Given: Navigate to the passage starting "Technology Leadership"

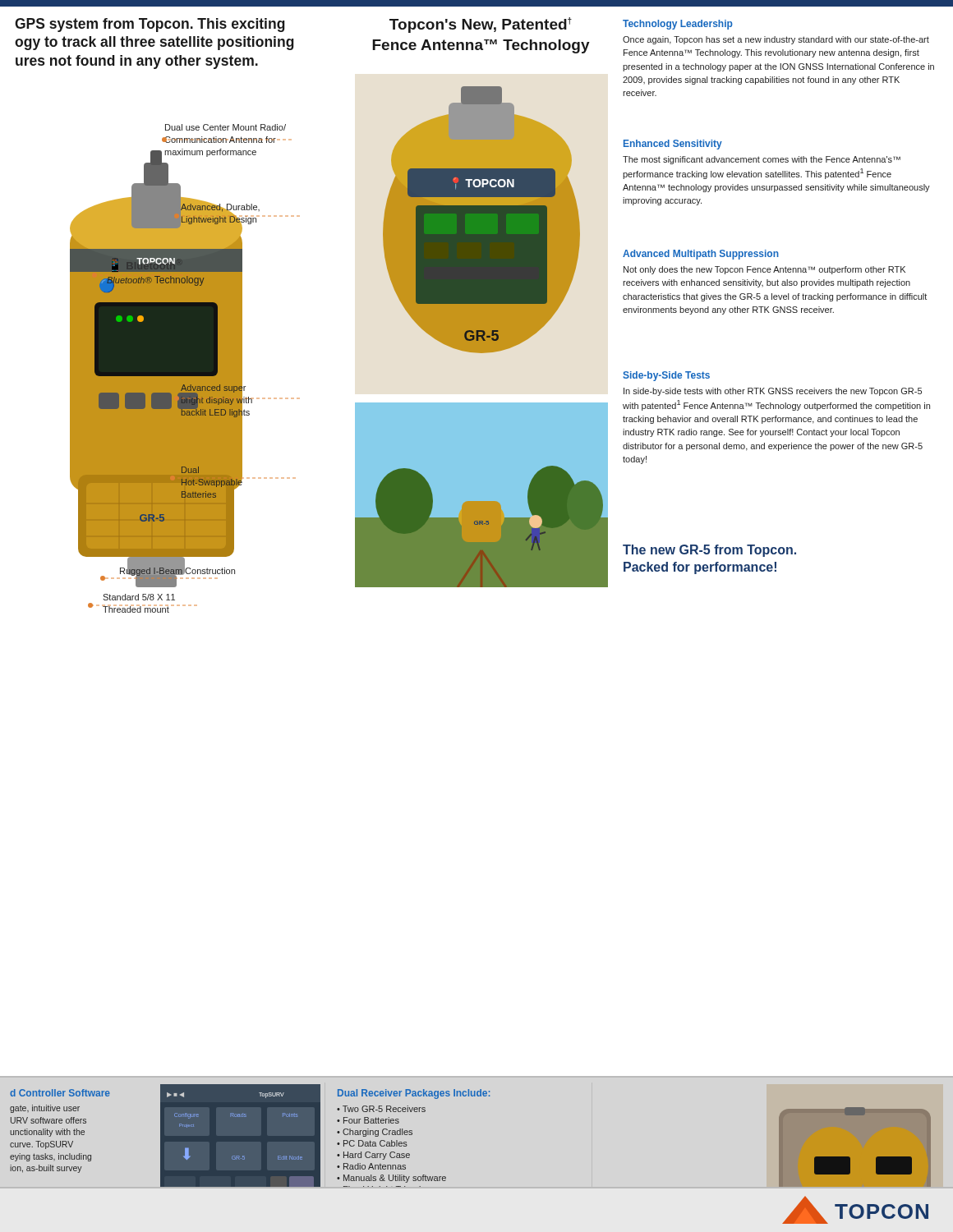Looking at the screenshot, I should coord(678,25).
